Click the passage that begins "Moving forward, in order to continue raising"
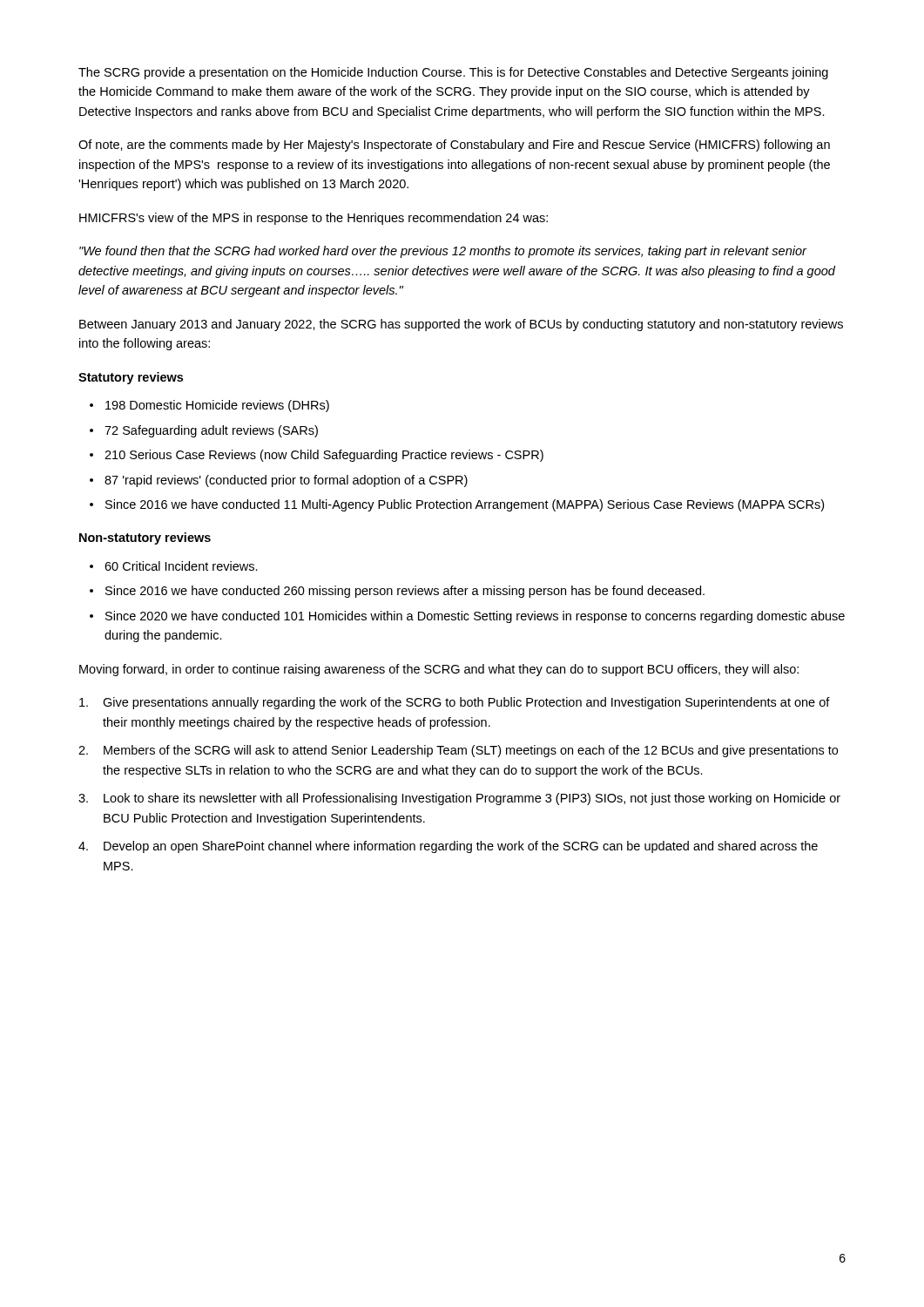Screen dimensions: 1307x924 pyautogui.click(x=439, y=669)
